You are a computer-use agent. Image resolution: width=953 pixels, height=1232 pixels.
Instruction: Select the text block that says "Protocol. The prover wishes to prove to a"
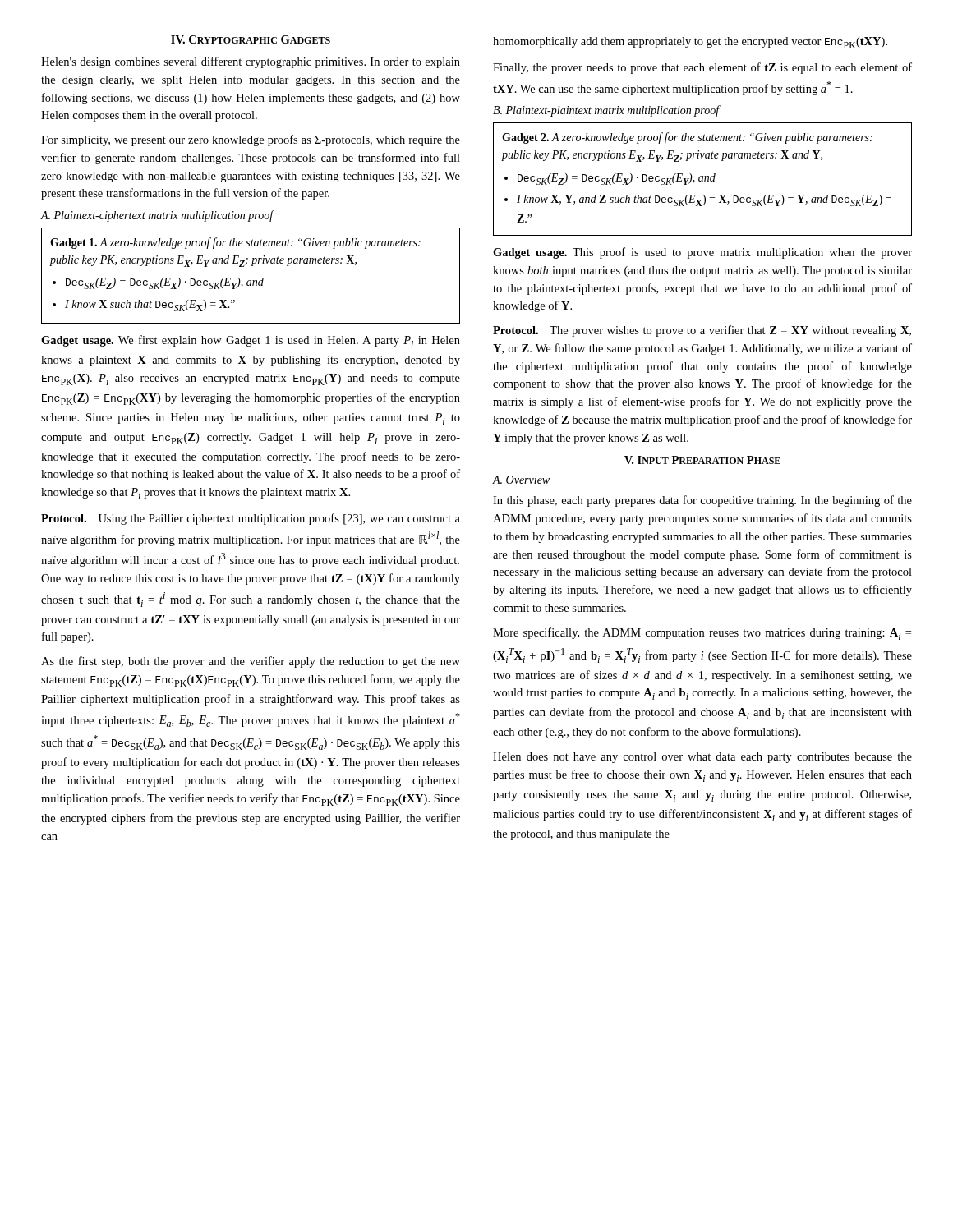(x=702, y=385)
